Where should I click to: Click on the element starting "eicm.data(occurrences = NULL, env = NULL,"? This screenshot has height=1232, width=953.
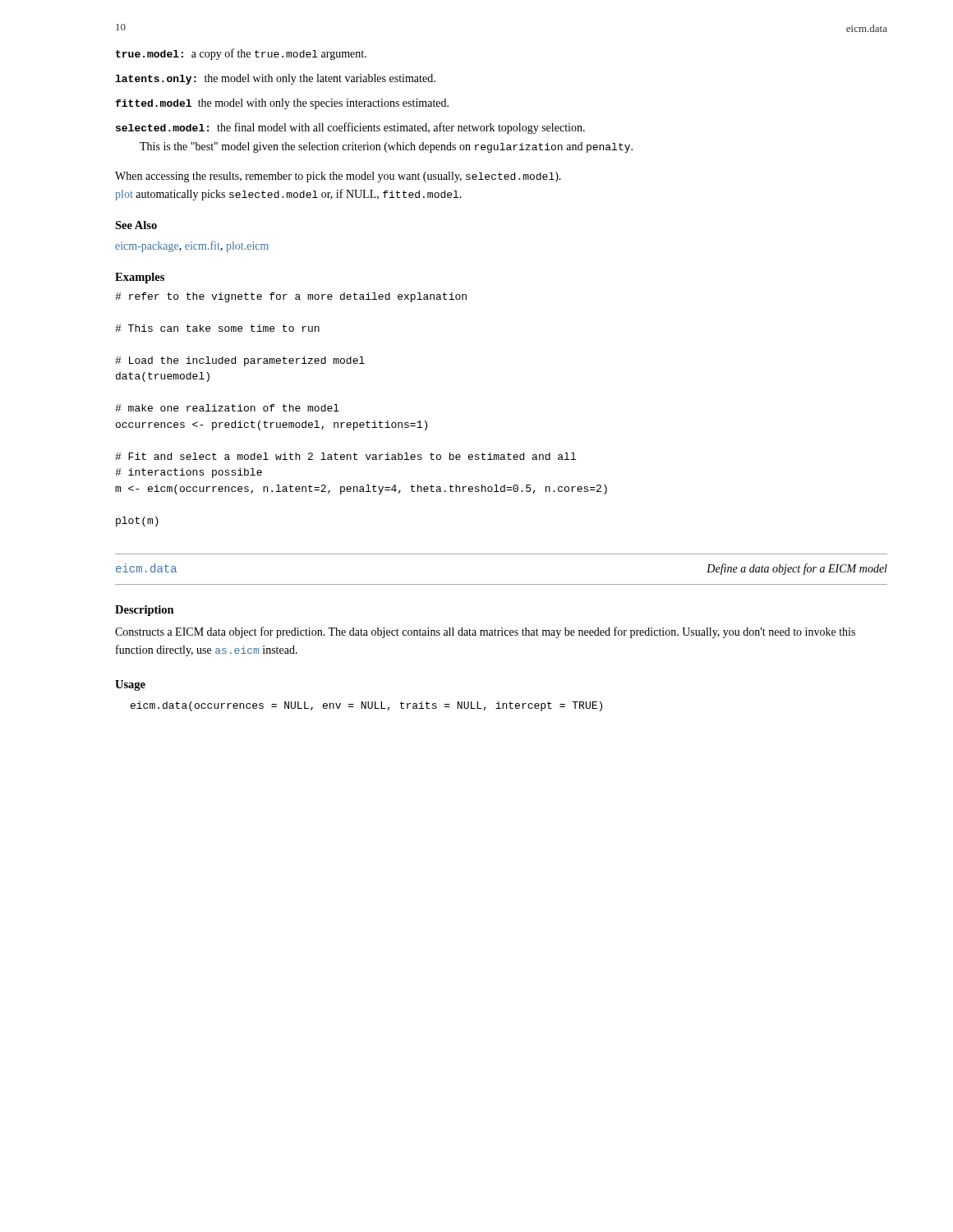click(x=509, y=706)
